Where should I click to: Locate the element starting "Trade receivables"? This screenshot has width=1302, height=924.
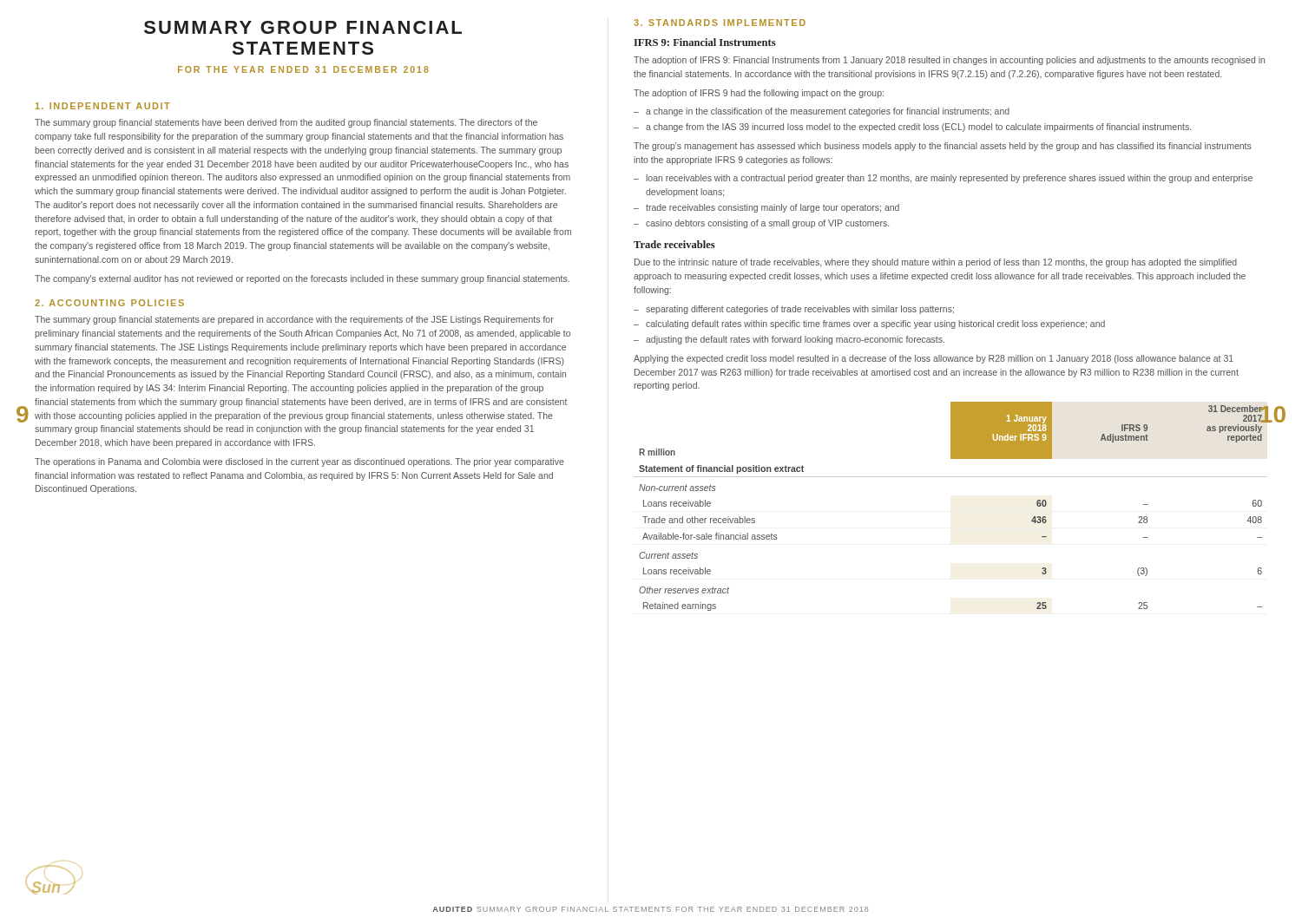pos(674,245)
